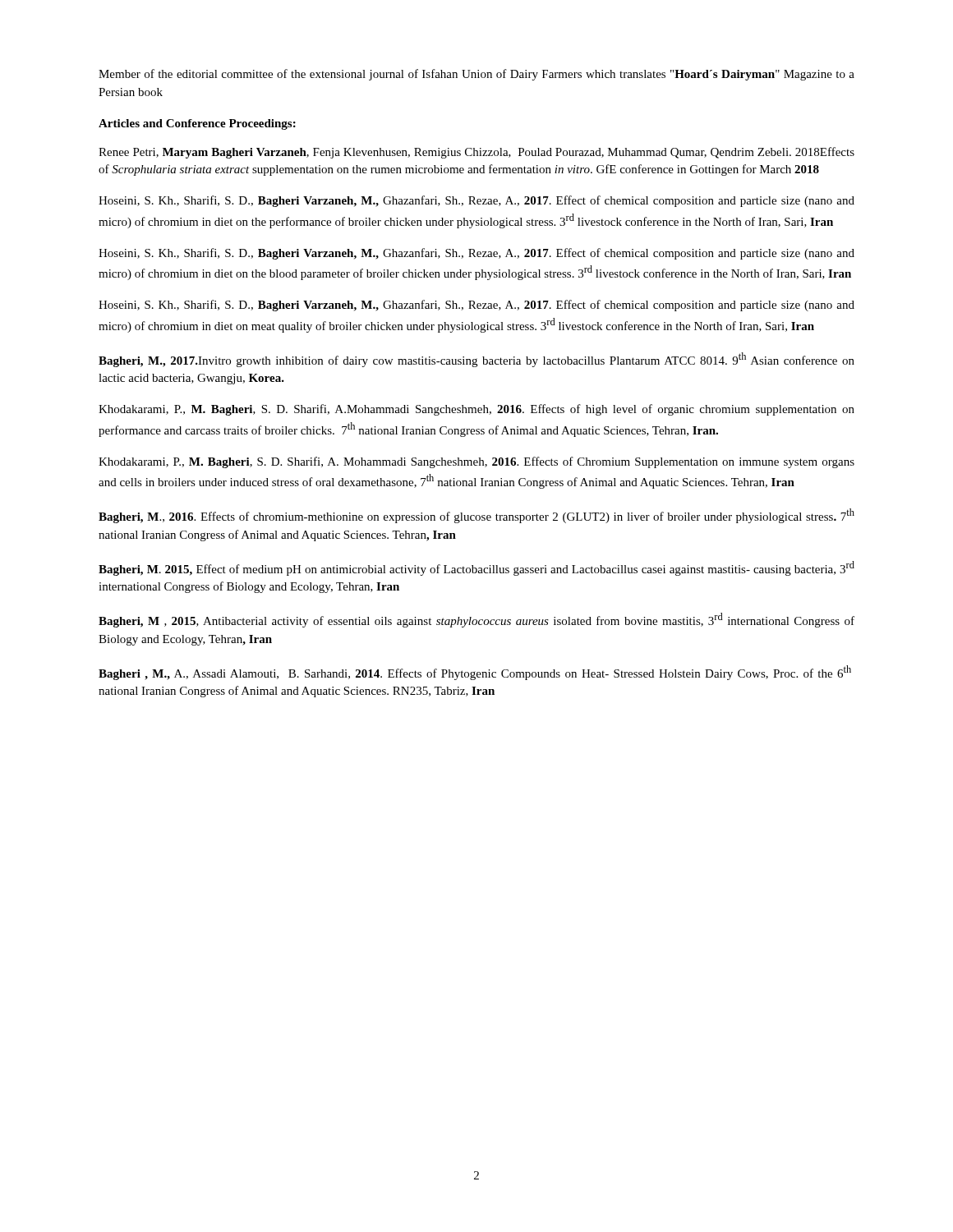953x1232 pixels.
Task: Point to the block beginning "Khodakarami, P., M. Bagheri, S. D. Sharifi, A."
Action: 476,472
